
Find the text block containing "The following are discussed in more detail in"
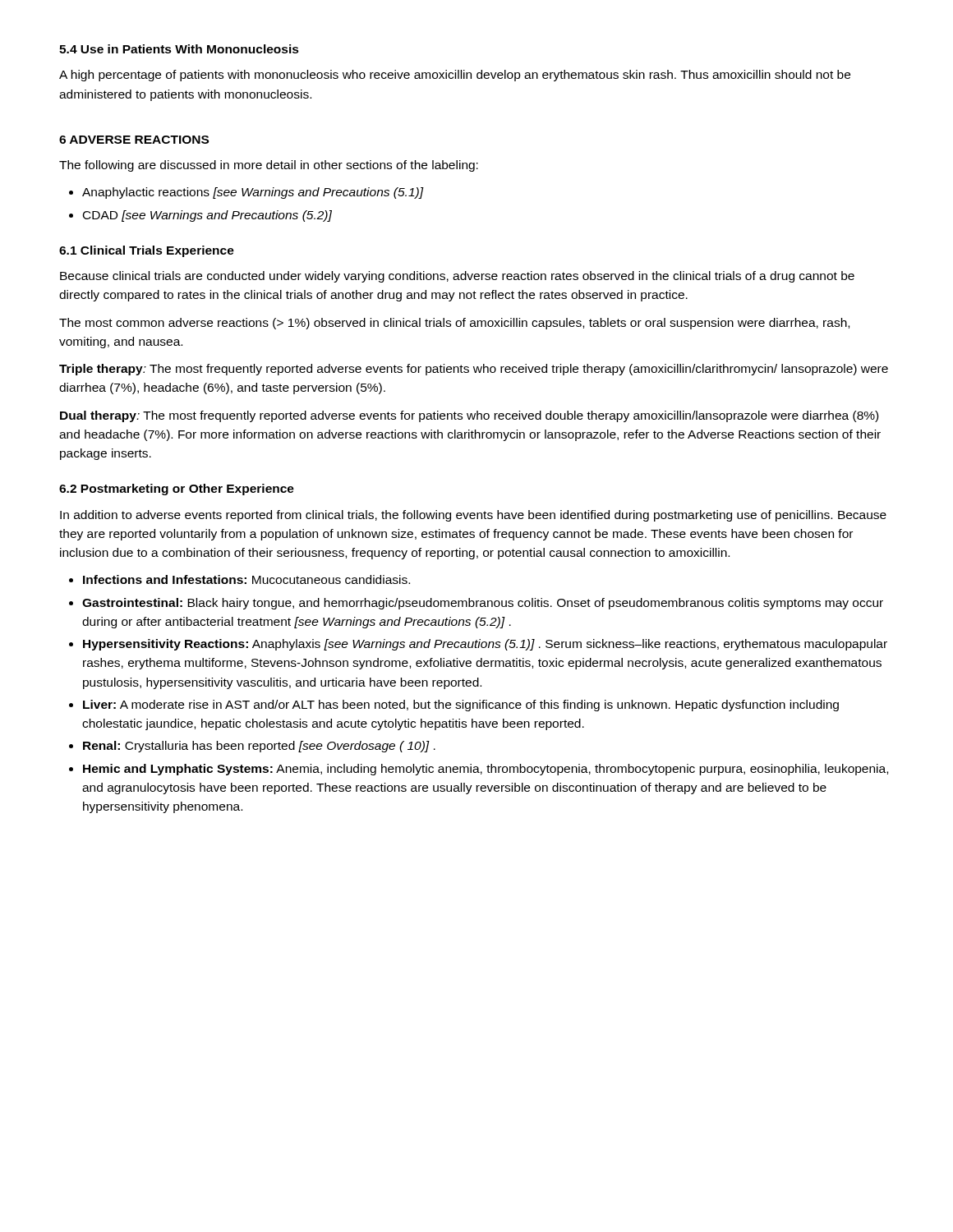click(x=476, y=165)
